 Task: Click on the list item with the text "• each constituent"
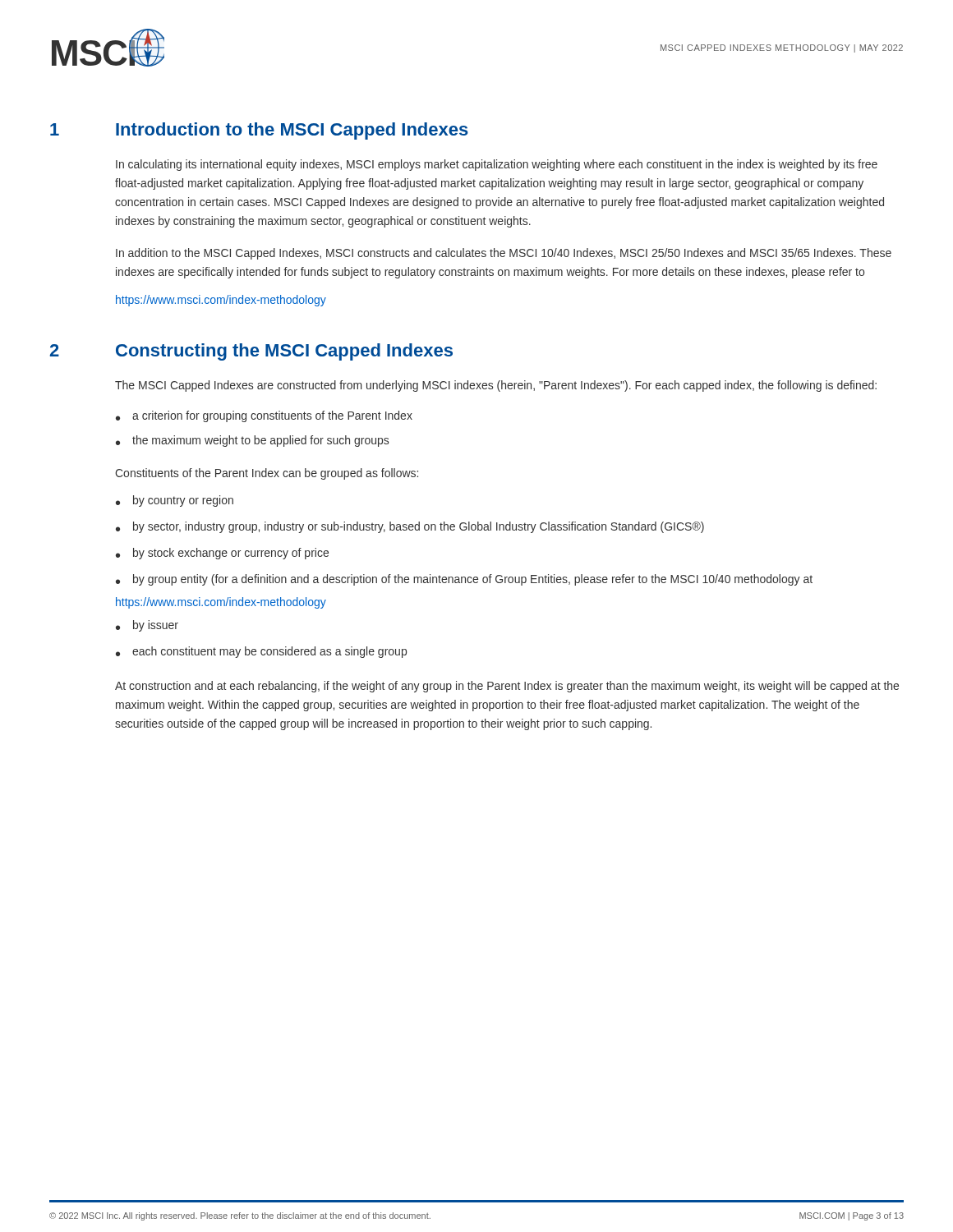click(261, 653)
